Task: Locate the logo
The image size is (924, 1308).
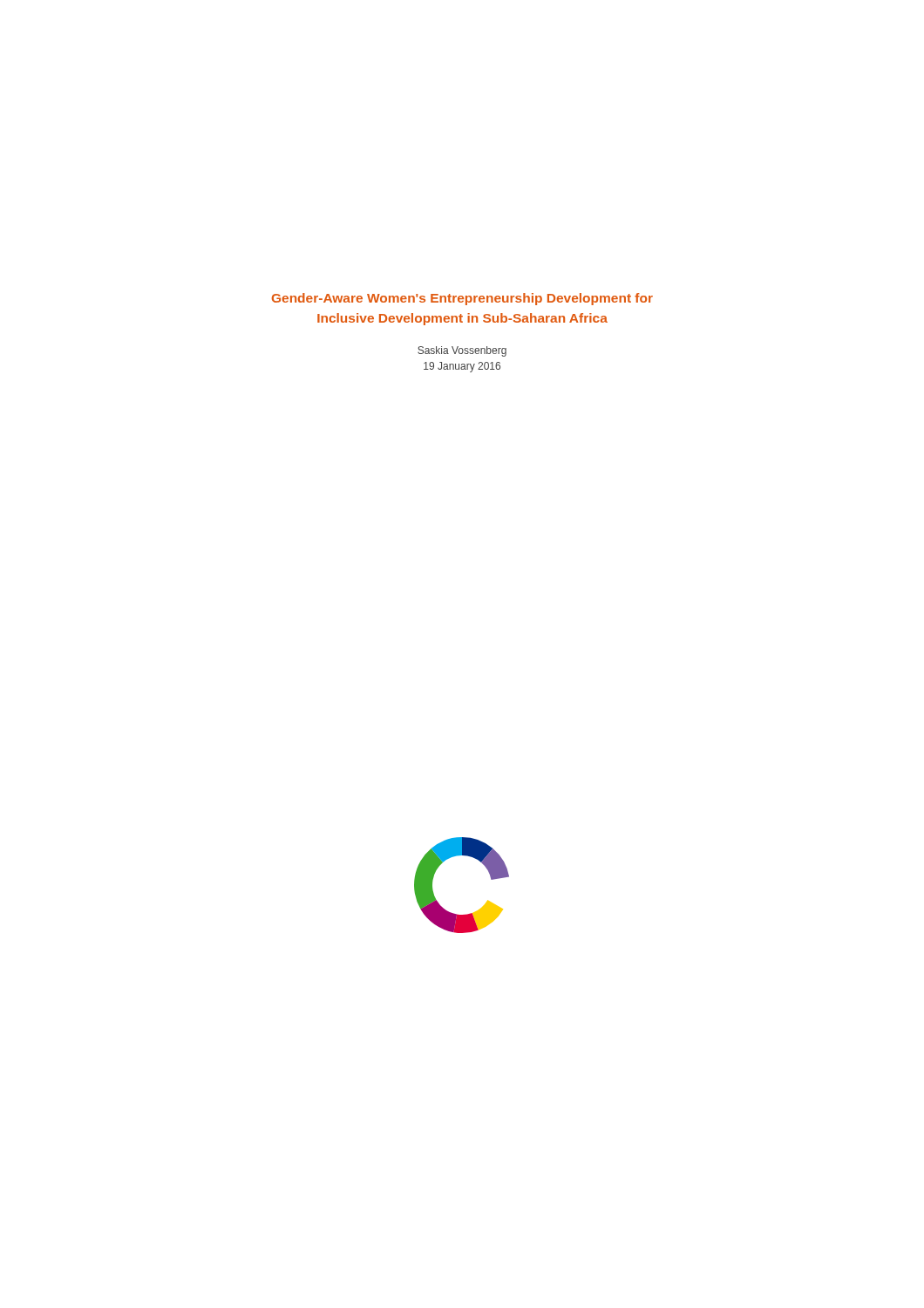Action: (x=462, y=887)
